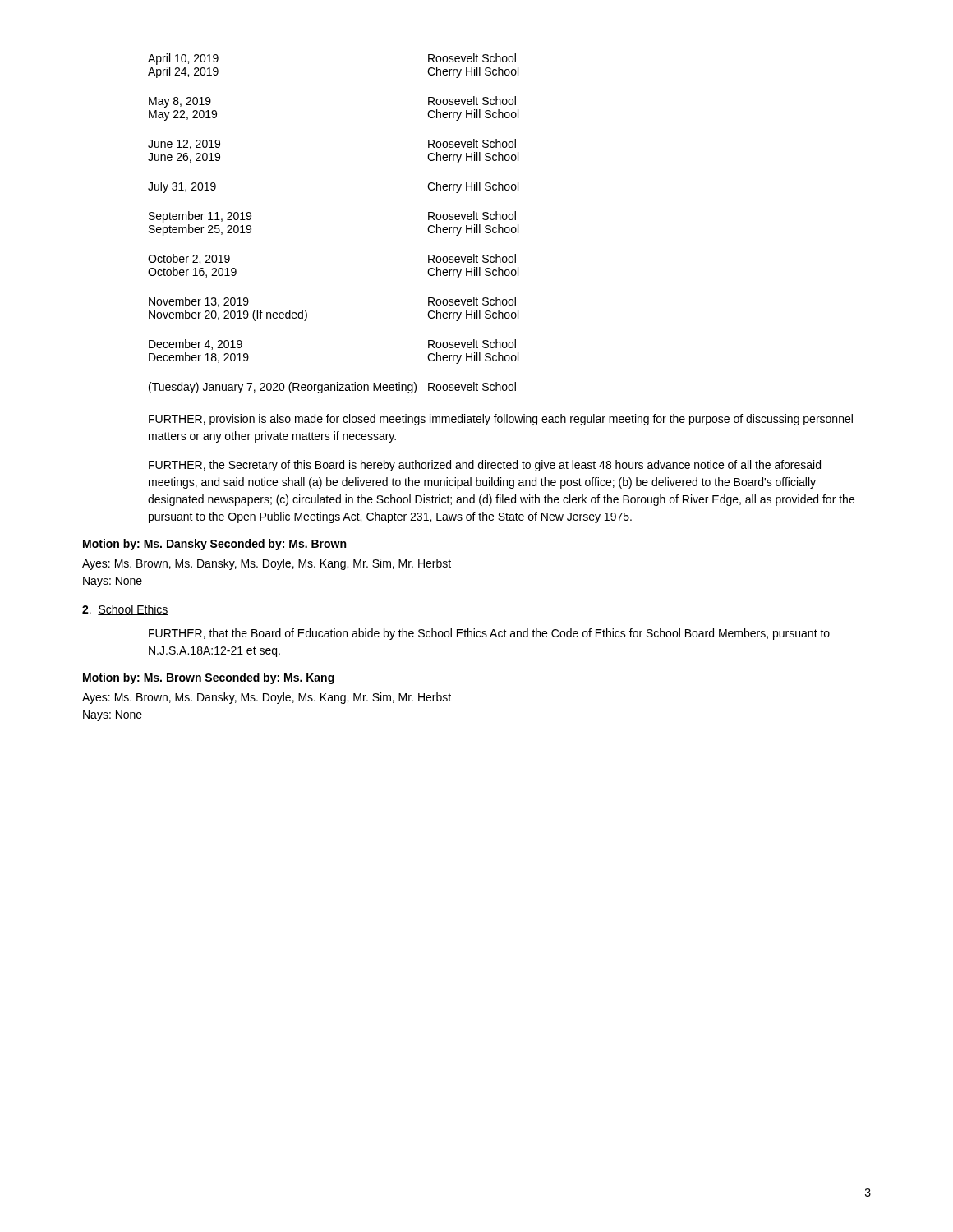This screenshot has width=953, height=1232.
Task: Find the table that mentions "Roosevelt School Cherry Hill"
Action: point(476,223)
